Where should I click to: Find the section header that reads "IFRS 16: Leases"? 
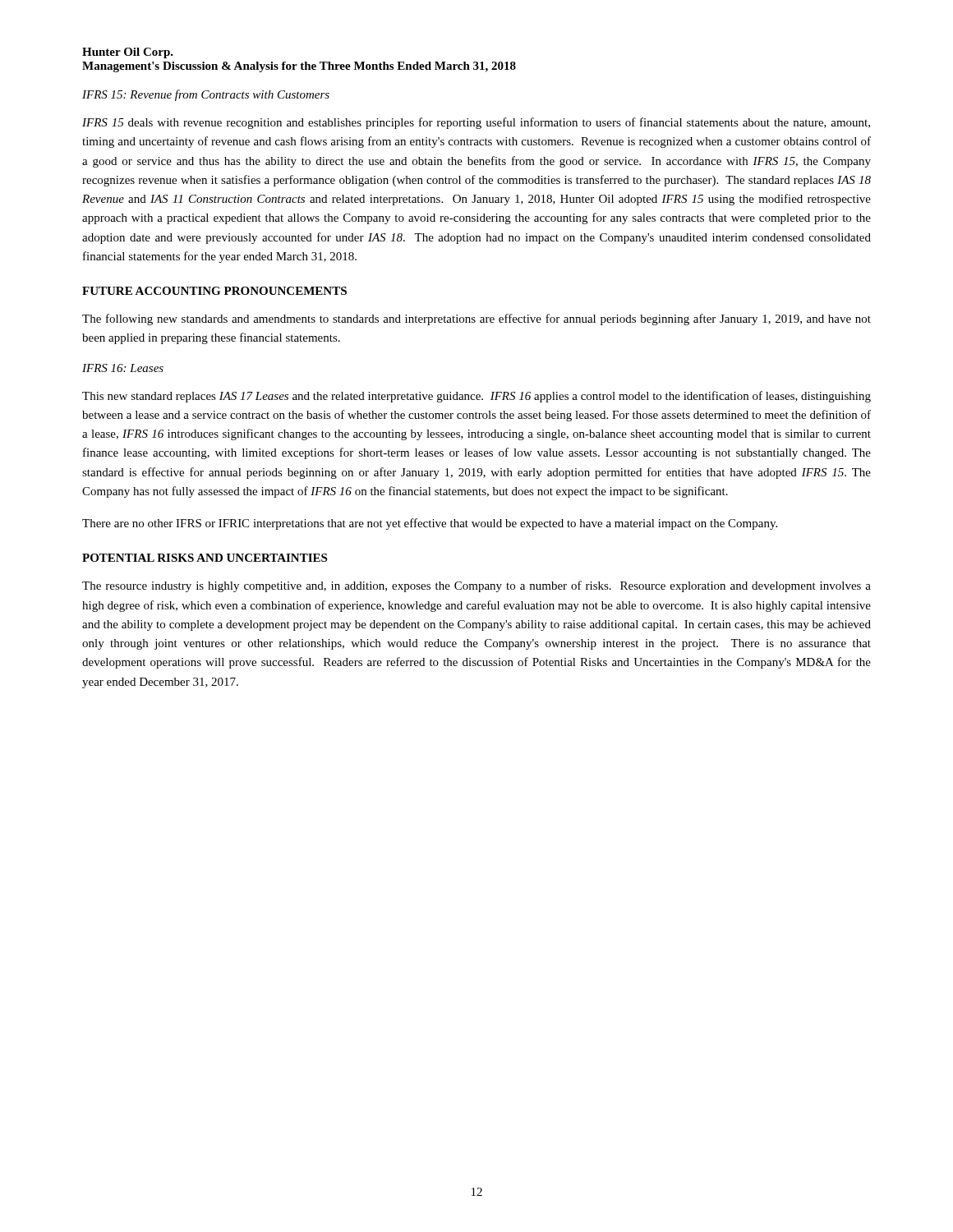click(123, 368)
